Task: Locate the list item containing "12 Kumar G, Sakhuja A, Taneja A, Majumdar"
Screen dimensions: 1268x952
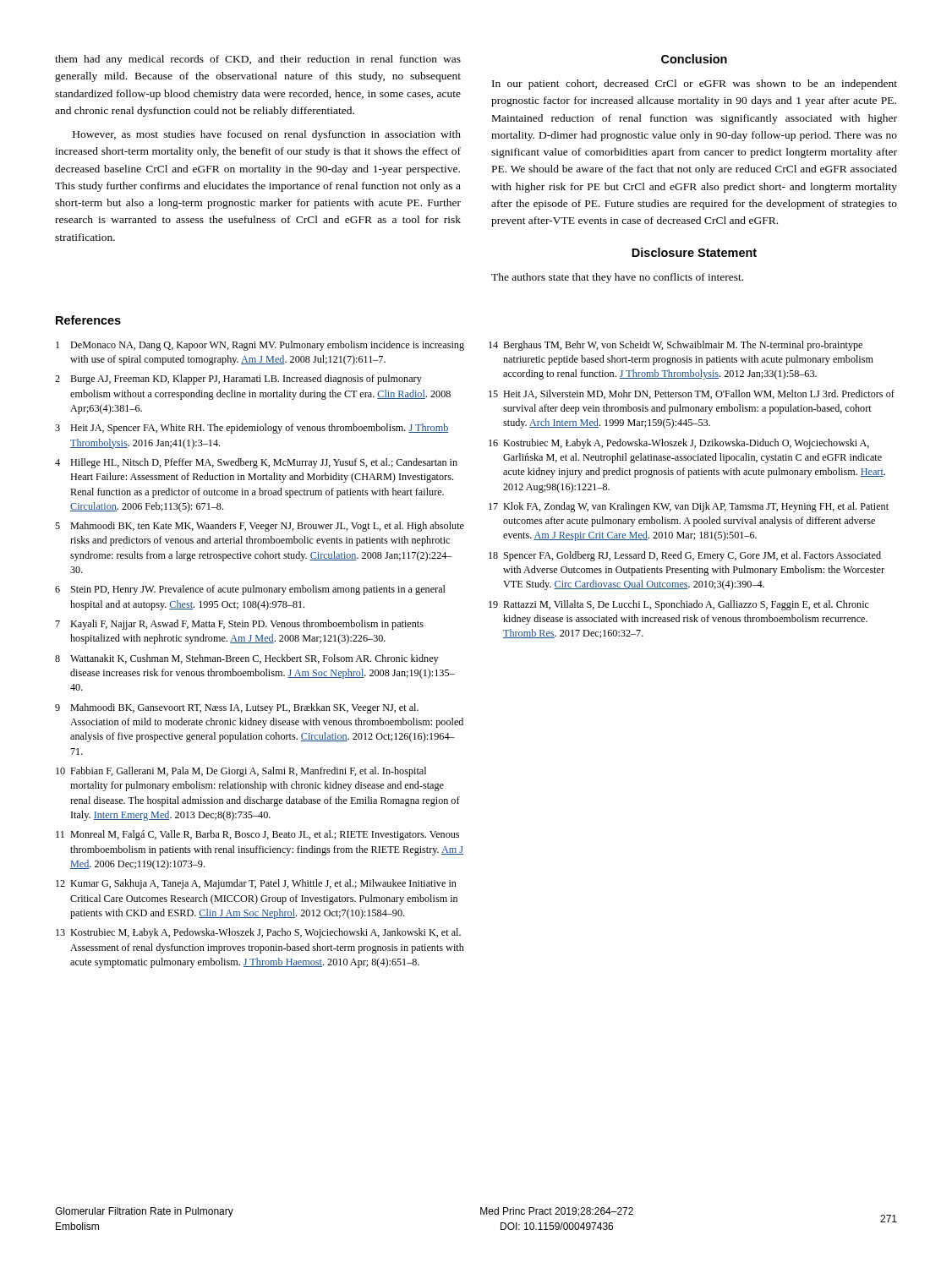Action: point(260,899)
